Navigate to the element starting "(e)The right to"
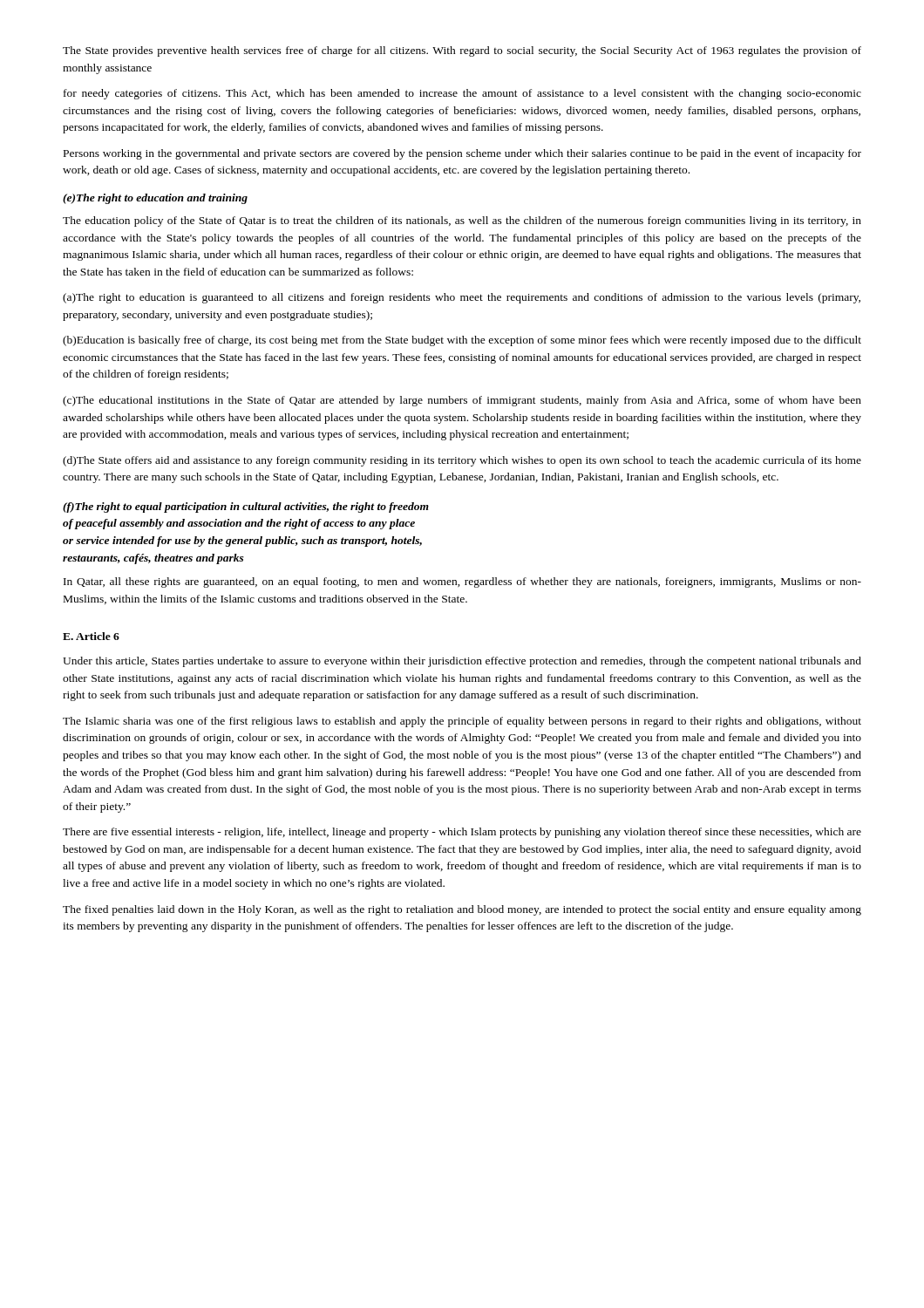Screen dimensions: 1308x924 [155, 198]
